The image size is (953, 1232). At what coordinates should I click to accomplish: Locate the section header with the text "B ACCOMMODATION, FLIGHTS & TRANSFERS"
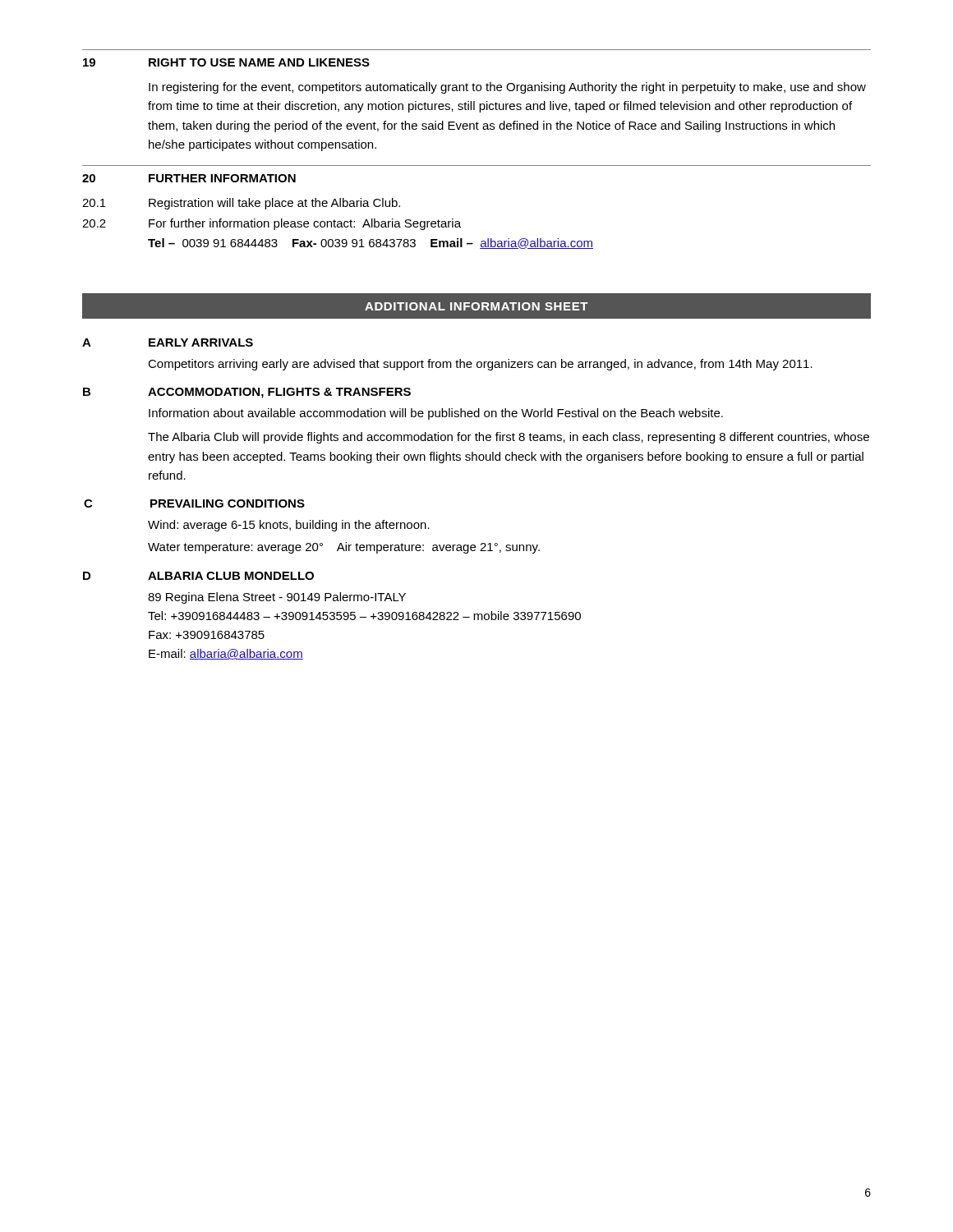[247, 393]
